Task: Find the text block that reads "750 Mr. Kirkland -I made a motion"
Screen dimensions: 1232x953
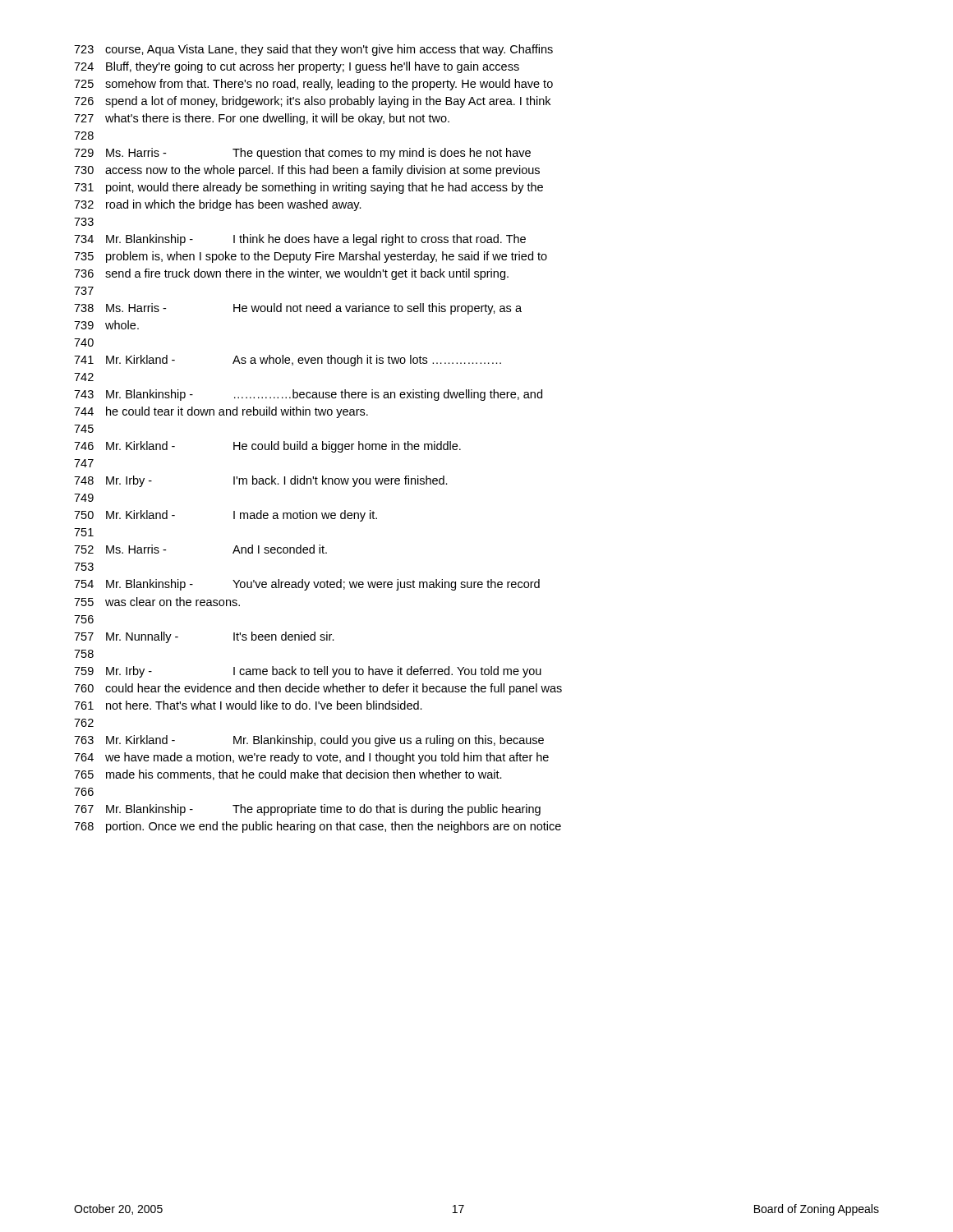Action: pos(138,515)
